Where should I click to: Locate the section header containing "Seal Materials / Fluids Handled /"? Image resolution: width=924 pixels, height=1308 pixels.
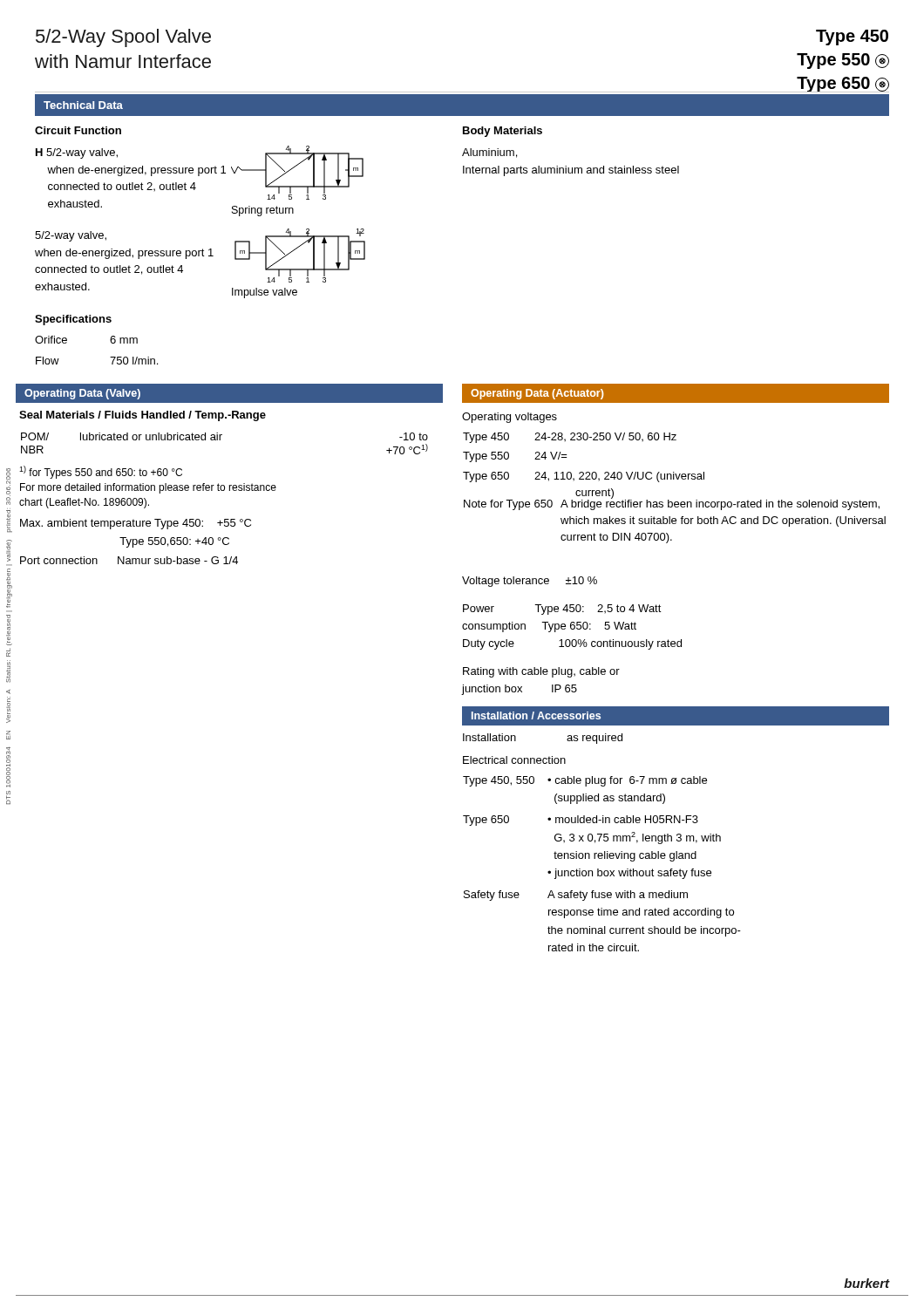[x=143, y=415]
